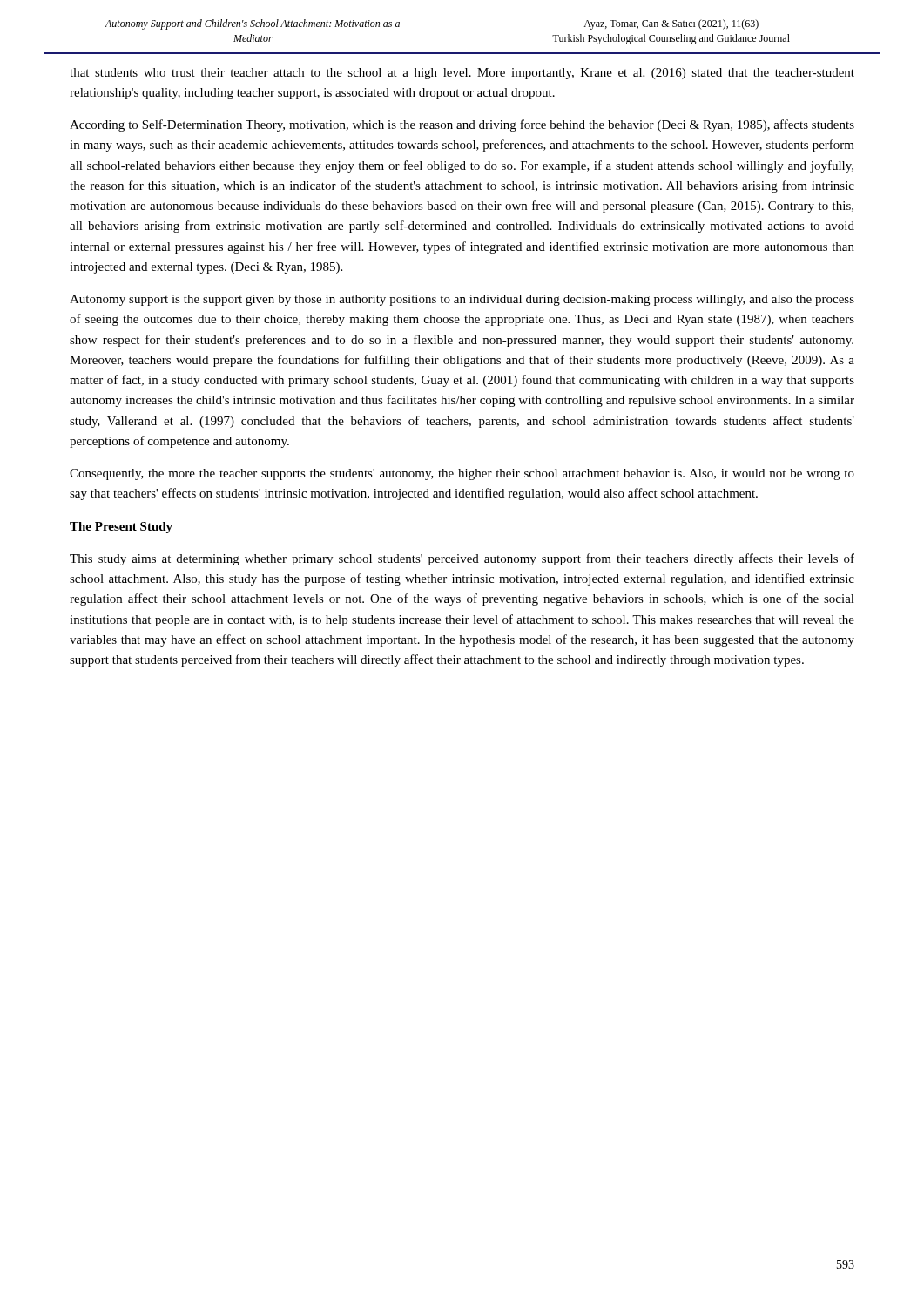Find the text block containing "According to Self-Determination Theory, motivation, which is the"
Viewport: 924px width, 1307px height.
tap(462, 196)
